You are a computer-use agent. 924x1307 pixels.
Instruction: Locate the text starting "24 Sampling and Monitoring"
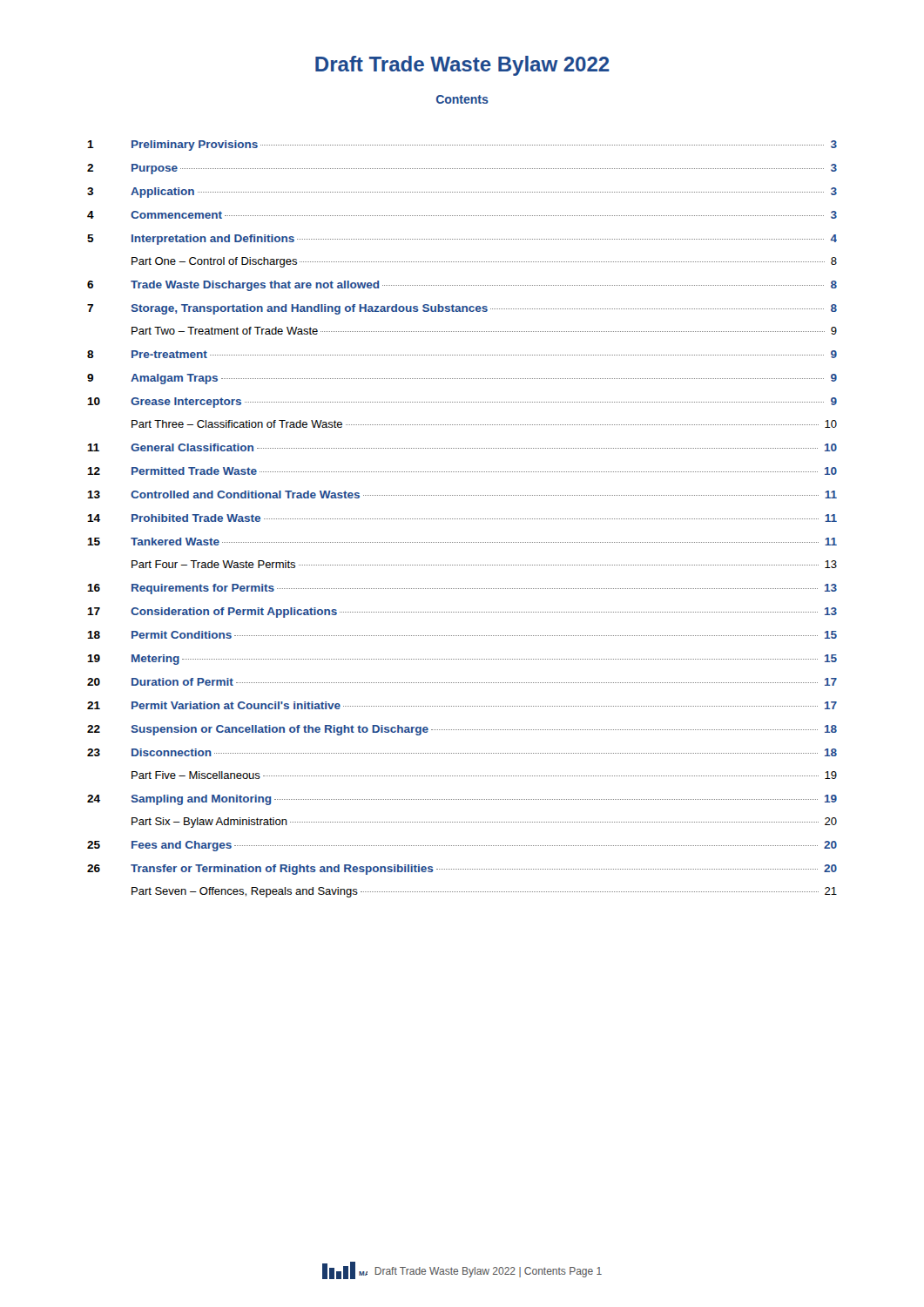tap(462, 799)
